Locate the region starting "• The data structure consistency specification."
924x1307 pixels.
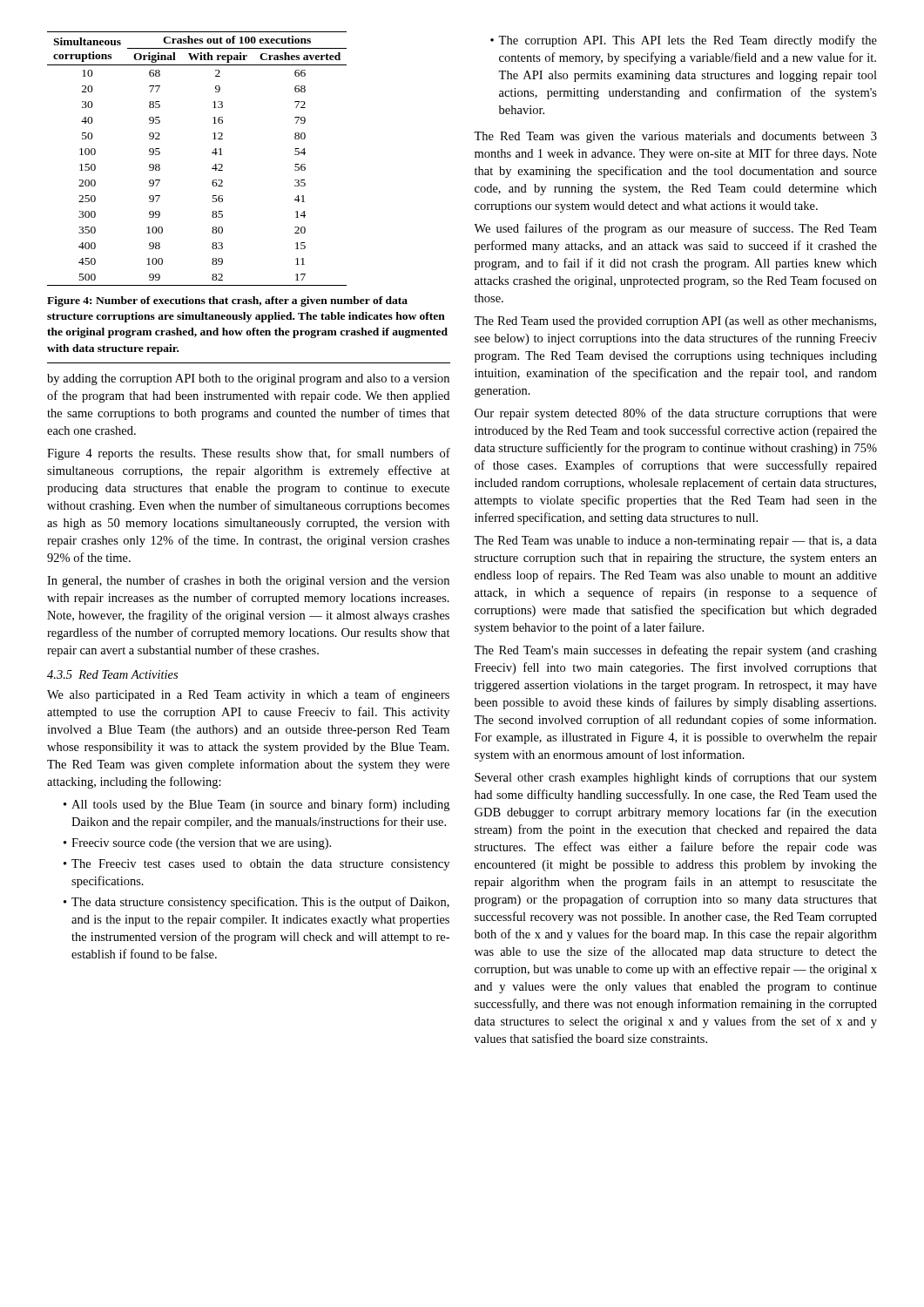click(256, 928)
